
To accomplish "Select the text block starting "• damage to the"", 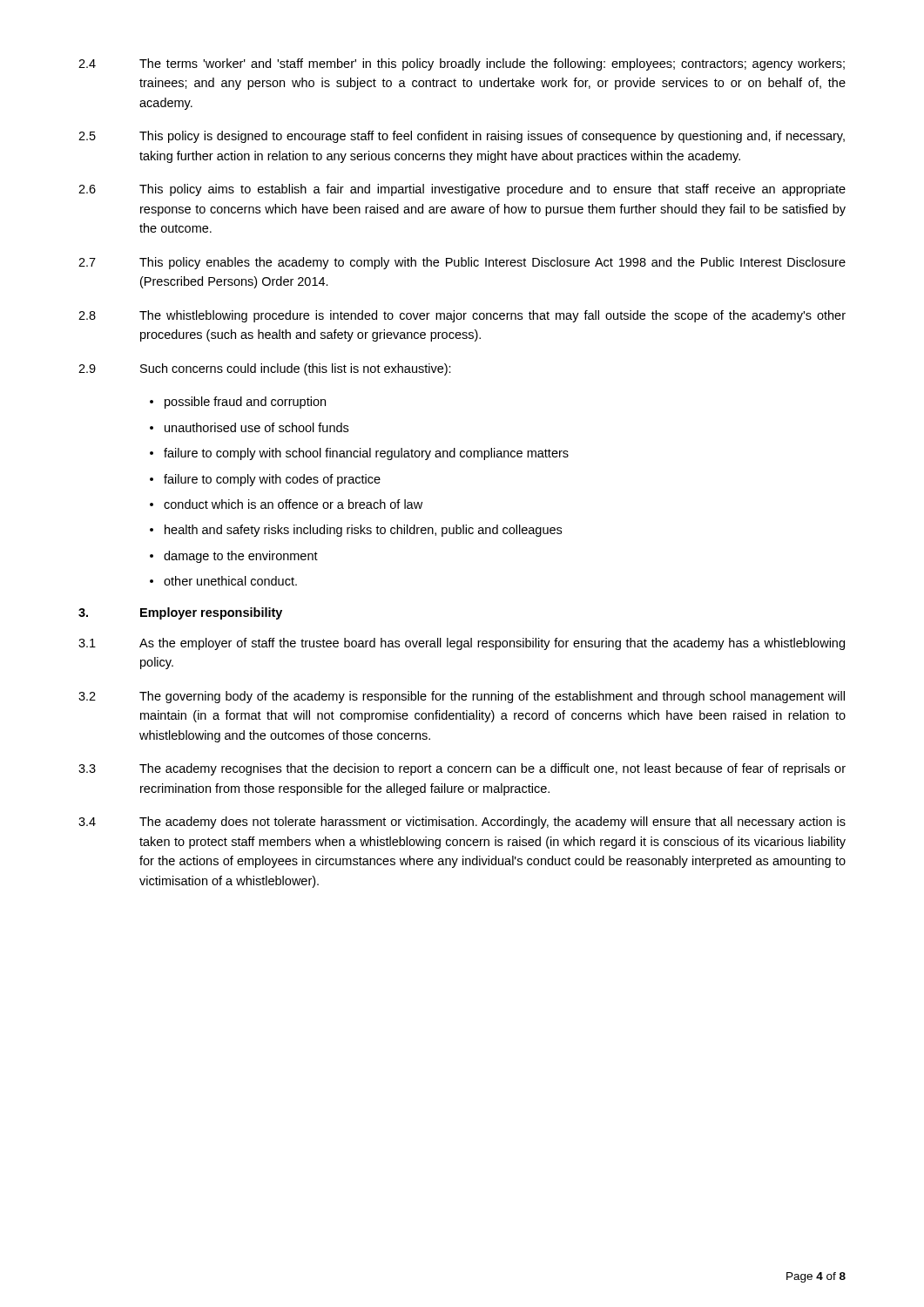I will click(234, 557).
